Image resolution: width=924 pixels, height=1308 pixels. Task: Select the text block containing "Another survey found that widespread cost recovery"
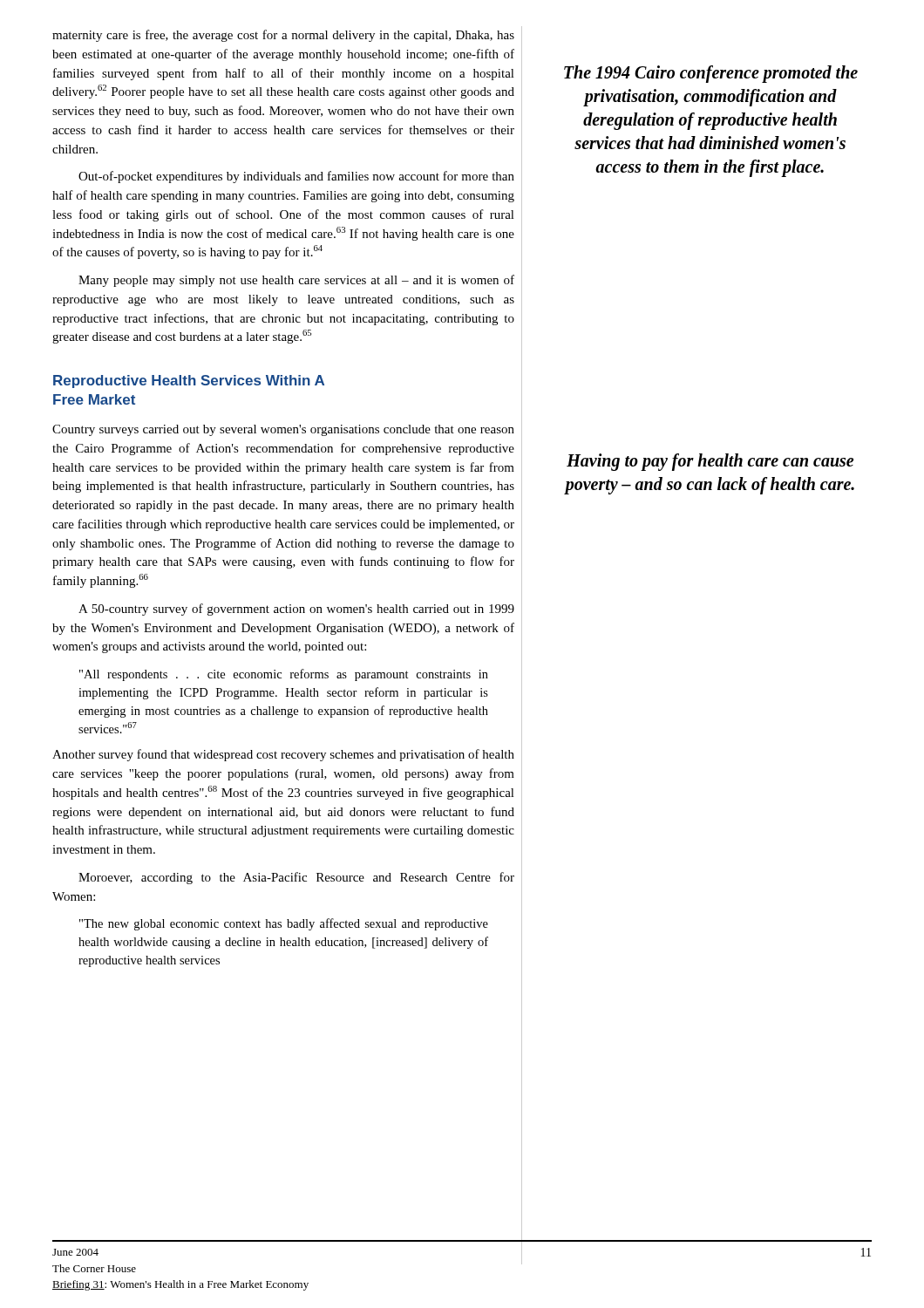coord(283,803)
